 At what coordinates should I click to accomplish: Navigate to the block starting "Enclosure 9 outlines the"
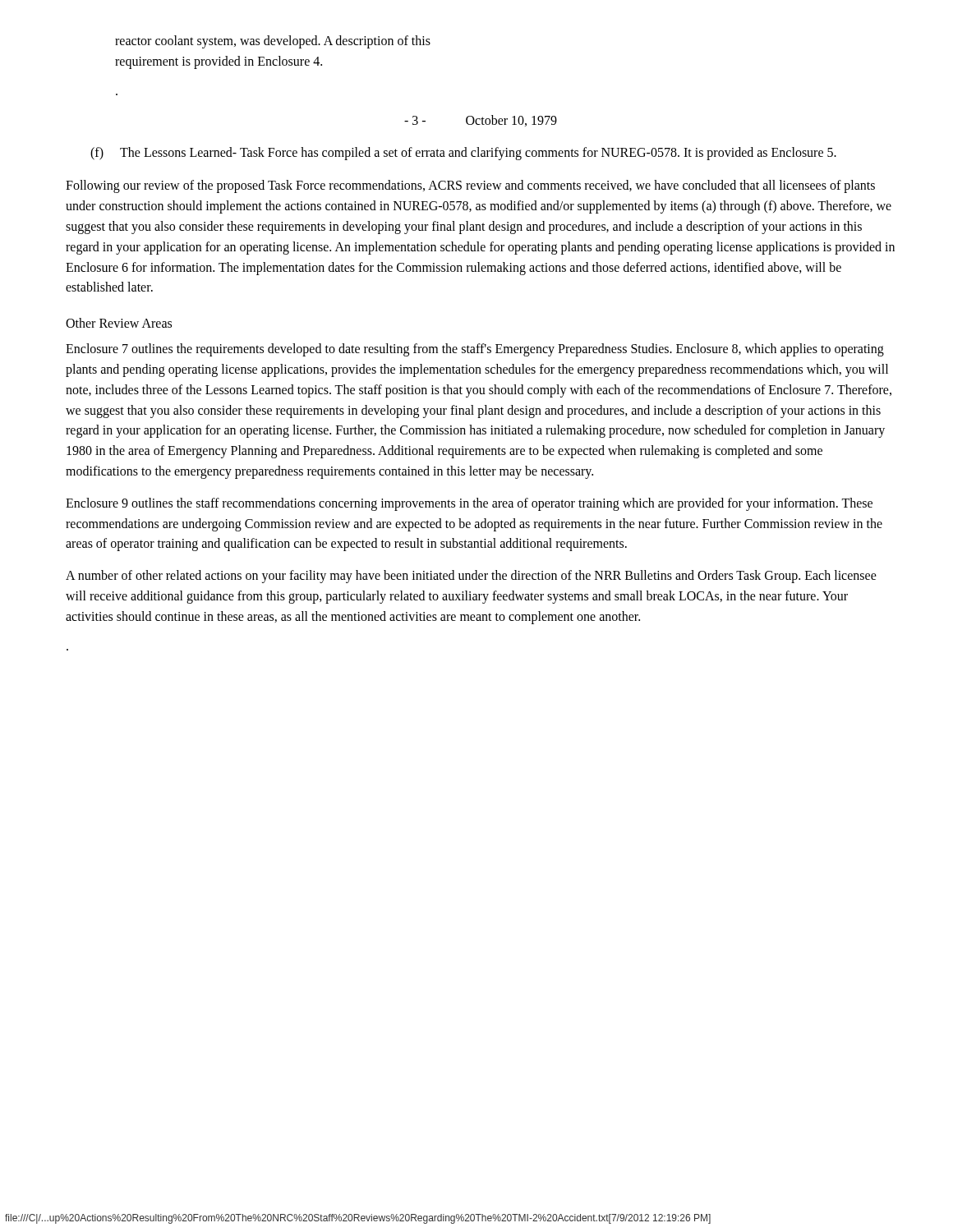click(x=474, y=523)
